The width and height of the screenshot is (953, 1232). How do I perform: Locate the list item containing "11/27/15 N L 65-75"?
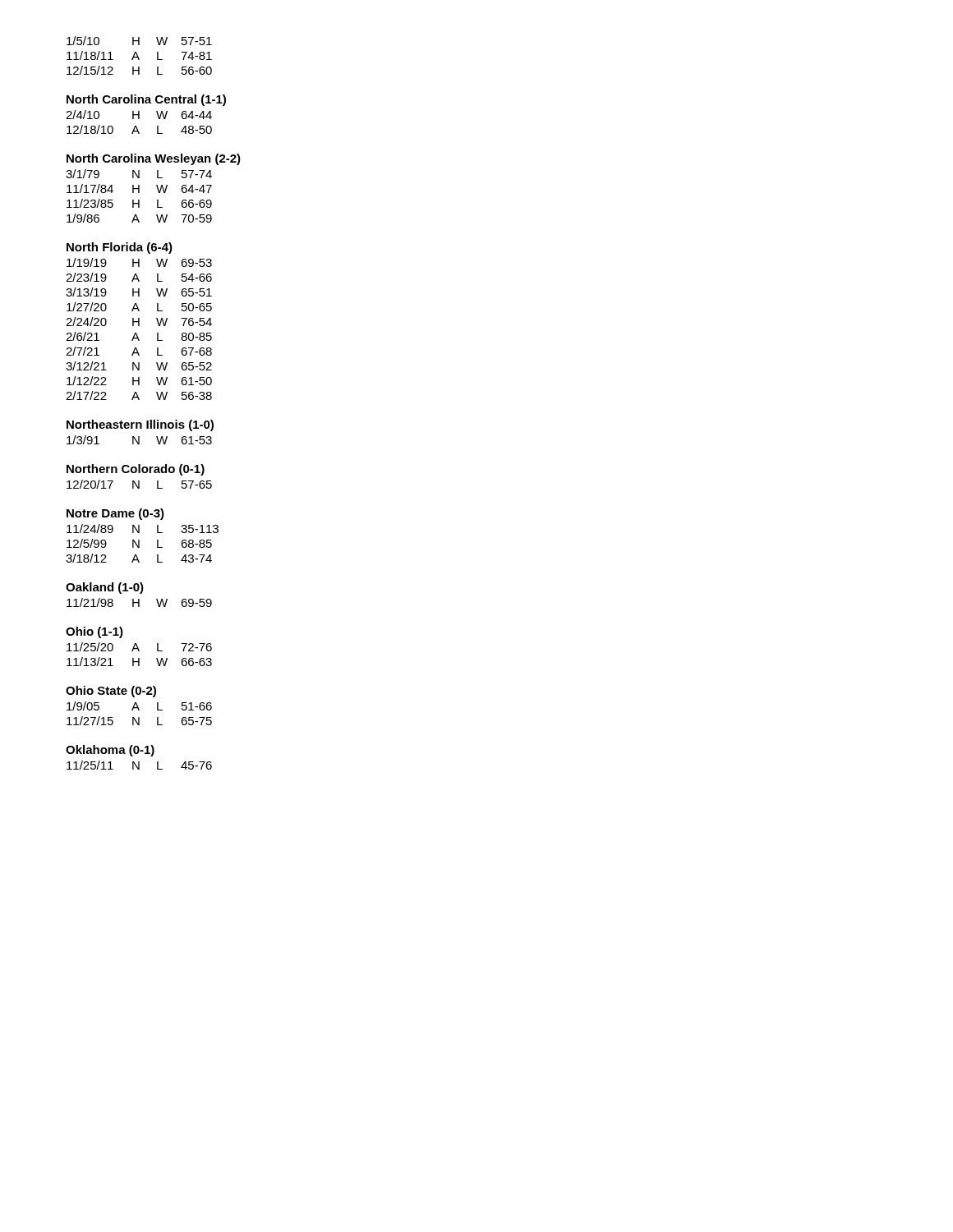point(152,721)
